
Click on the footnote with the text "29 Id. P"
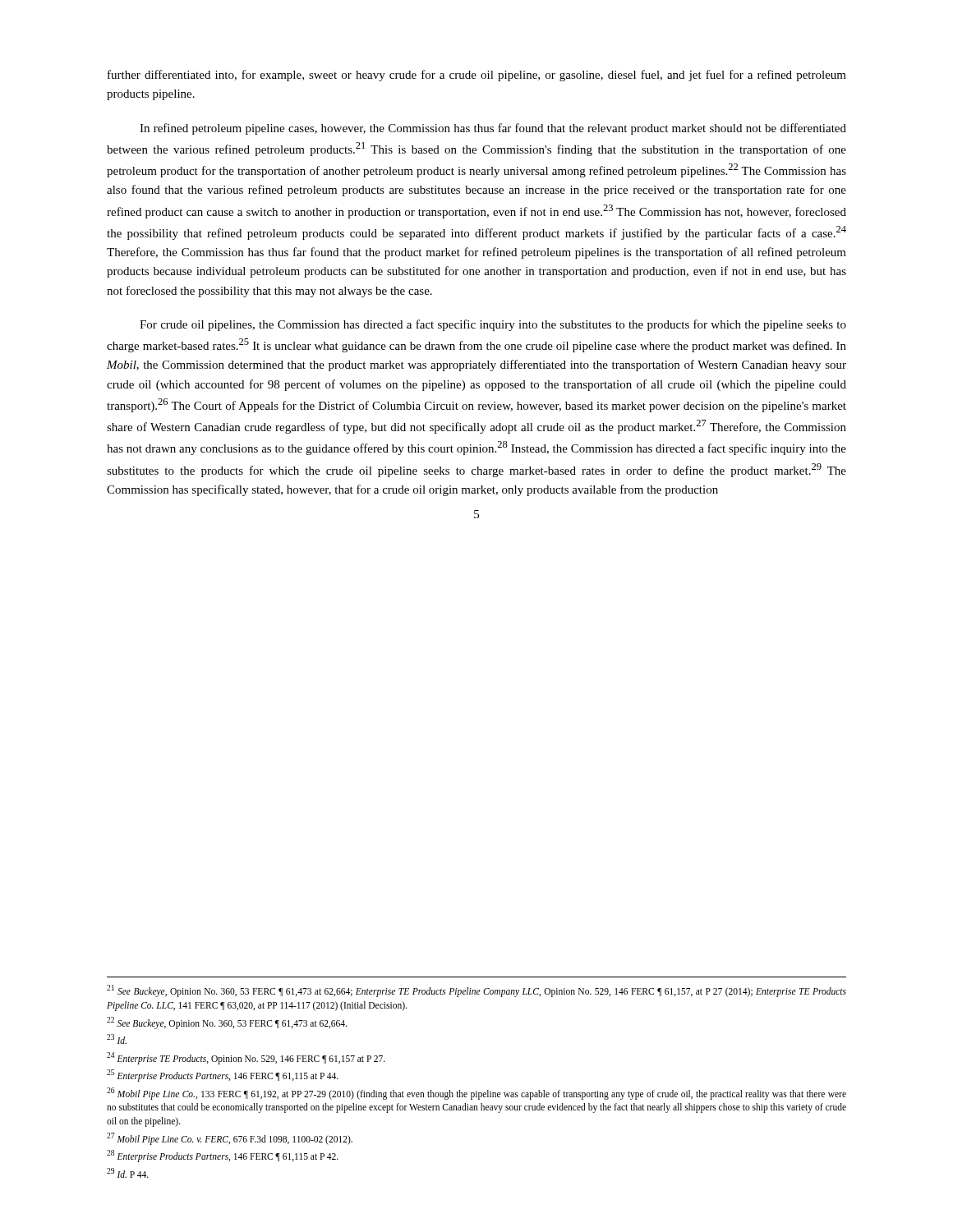pos(128,1172)
